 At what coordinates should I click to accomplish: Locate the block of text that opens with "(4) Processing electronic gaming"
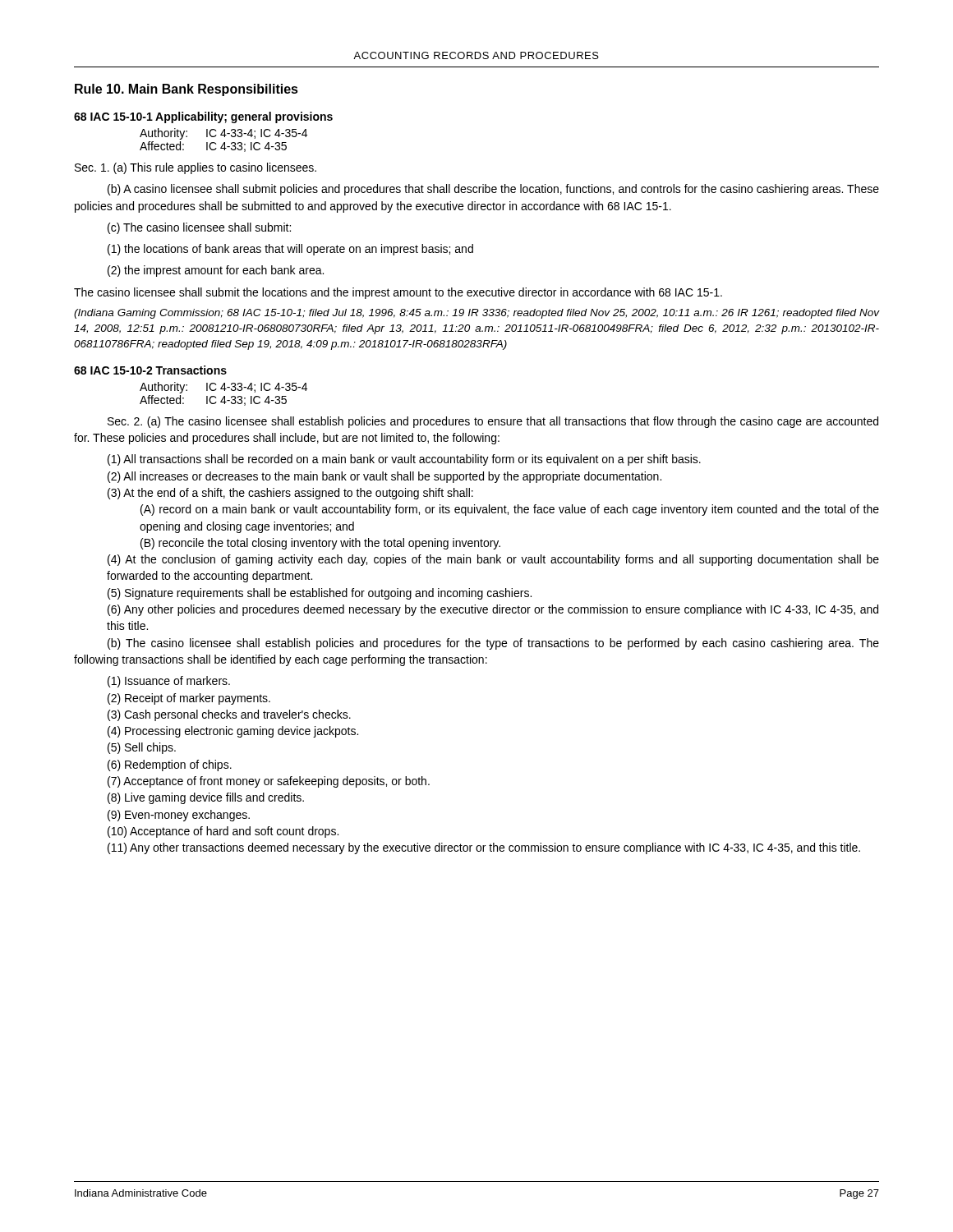[x=233, y=731]
